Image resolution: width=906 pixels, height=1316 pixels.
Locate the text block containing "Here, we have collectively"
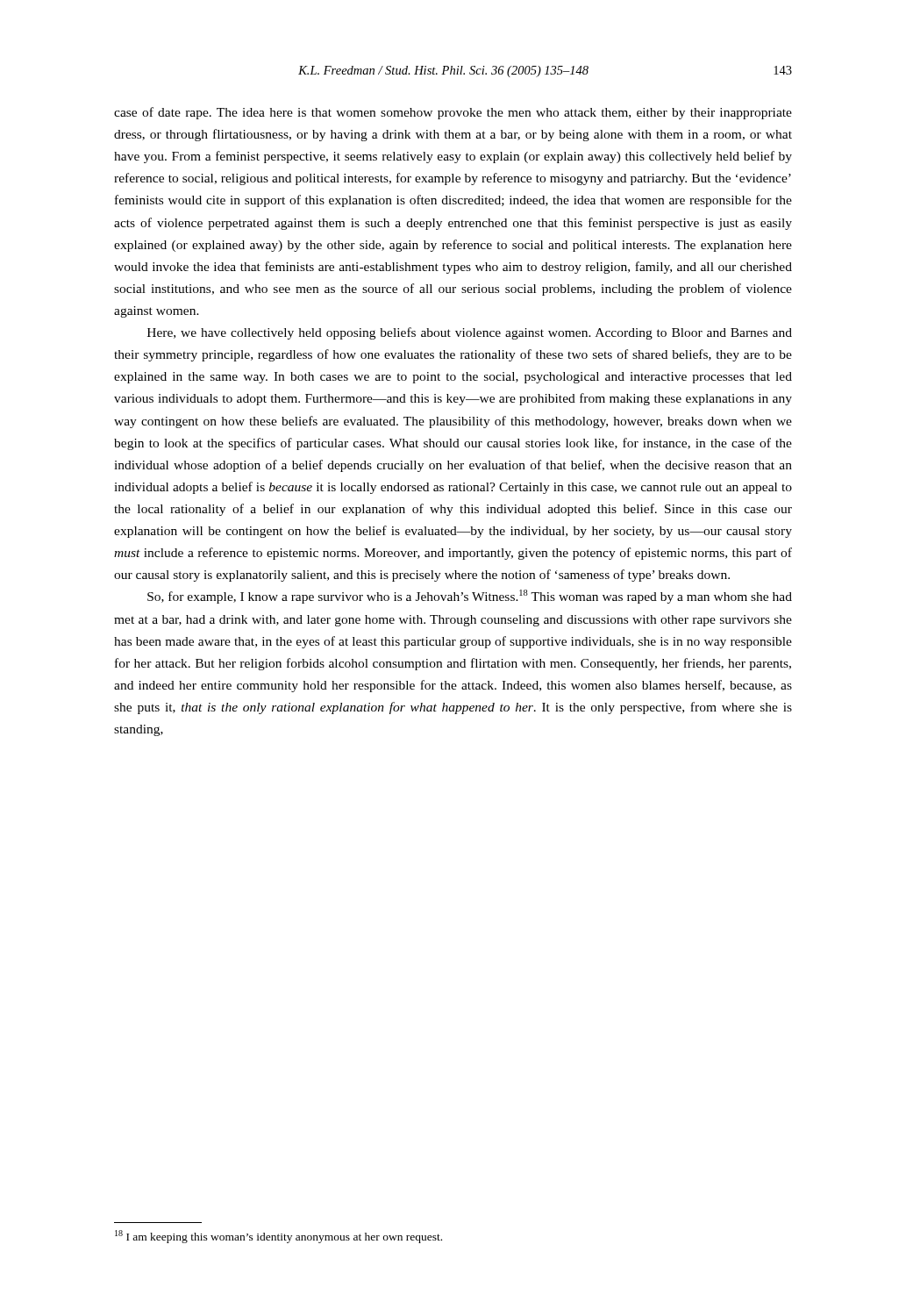pos(453,453)
